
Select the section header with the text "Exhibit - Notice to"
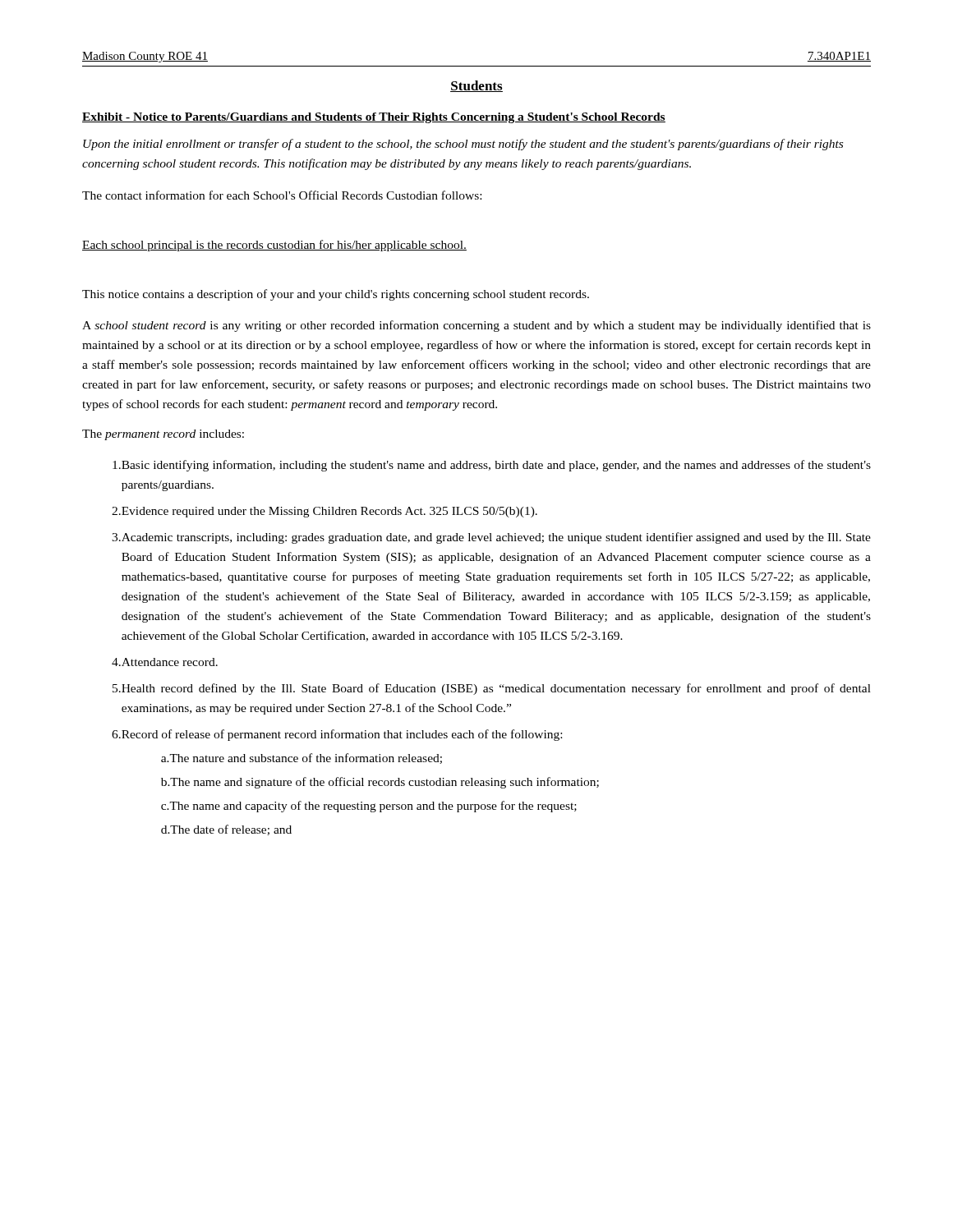click(374, 116)
